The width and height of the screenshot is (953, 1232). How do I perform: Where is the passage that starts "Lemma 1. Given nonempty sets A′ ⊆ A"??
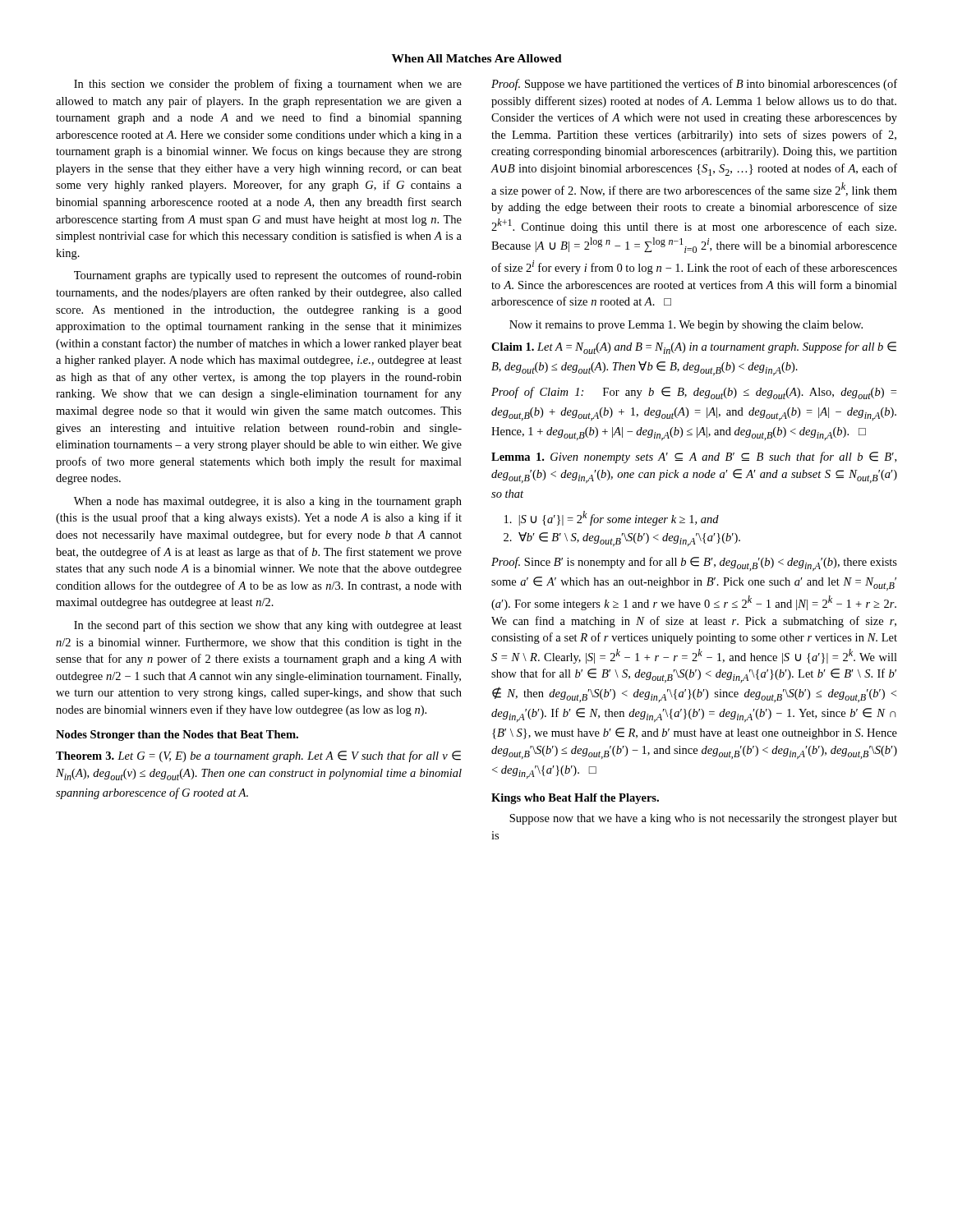(694, 476)
